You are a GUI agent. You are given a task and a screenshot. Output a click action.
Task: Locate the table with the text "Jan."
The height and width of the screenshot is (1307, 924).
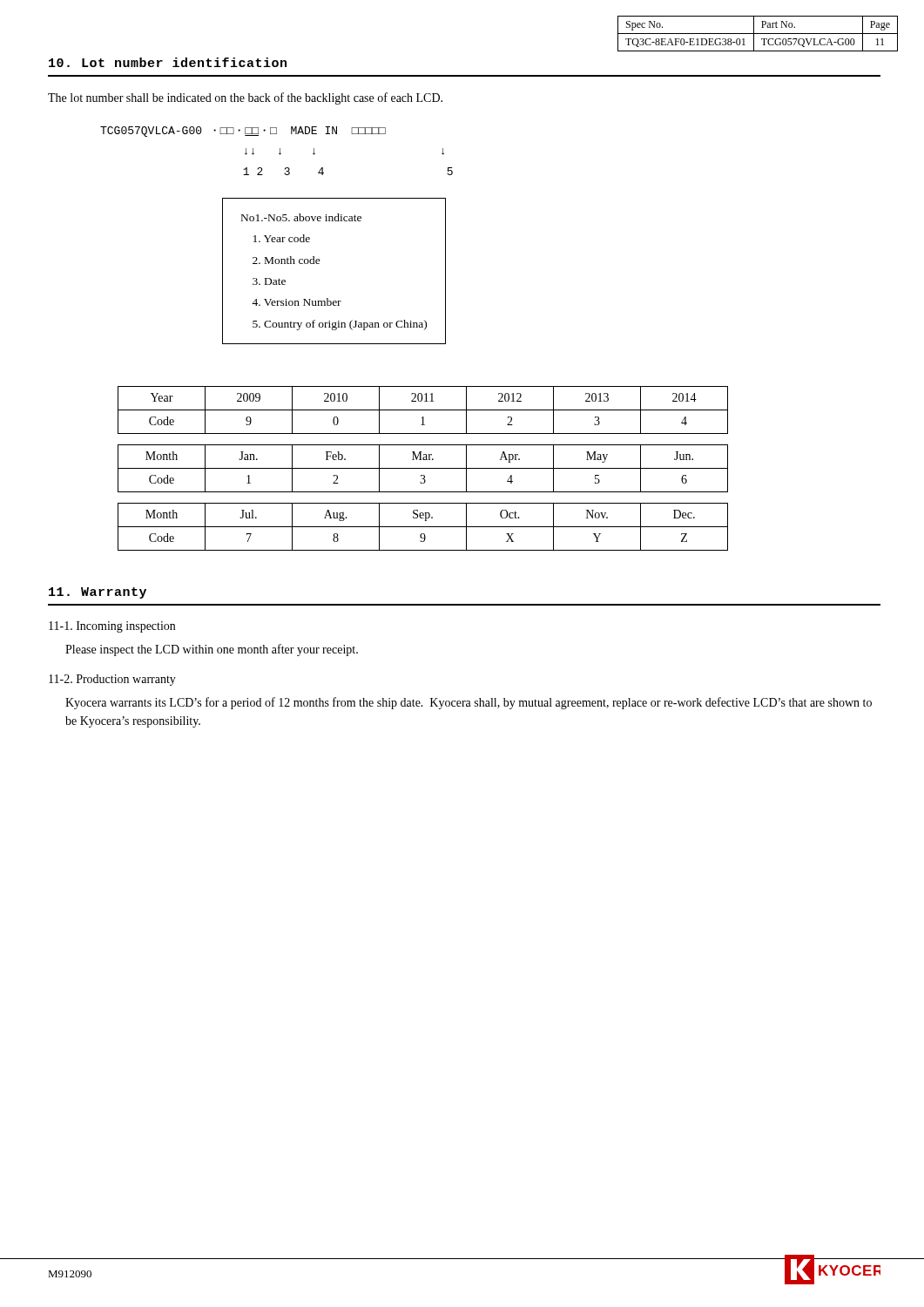(x=464, y=468)
